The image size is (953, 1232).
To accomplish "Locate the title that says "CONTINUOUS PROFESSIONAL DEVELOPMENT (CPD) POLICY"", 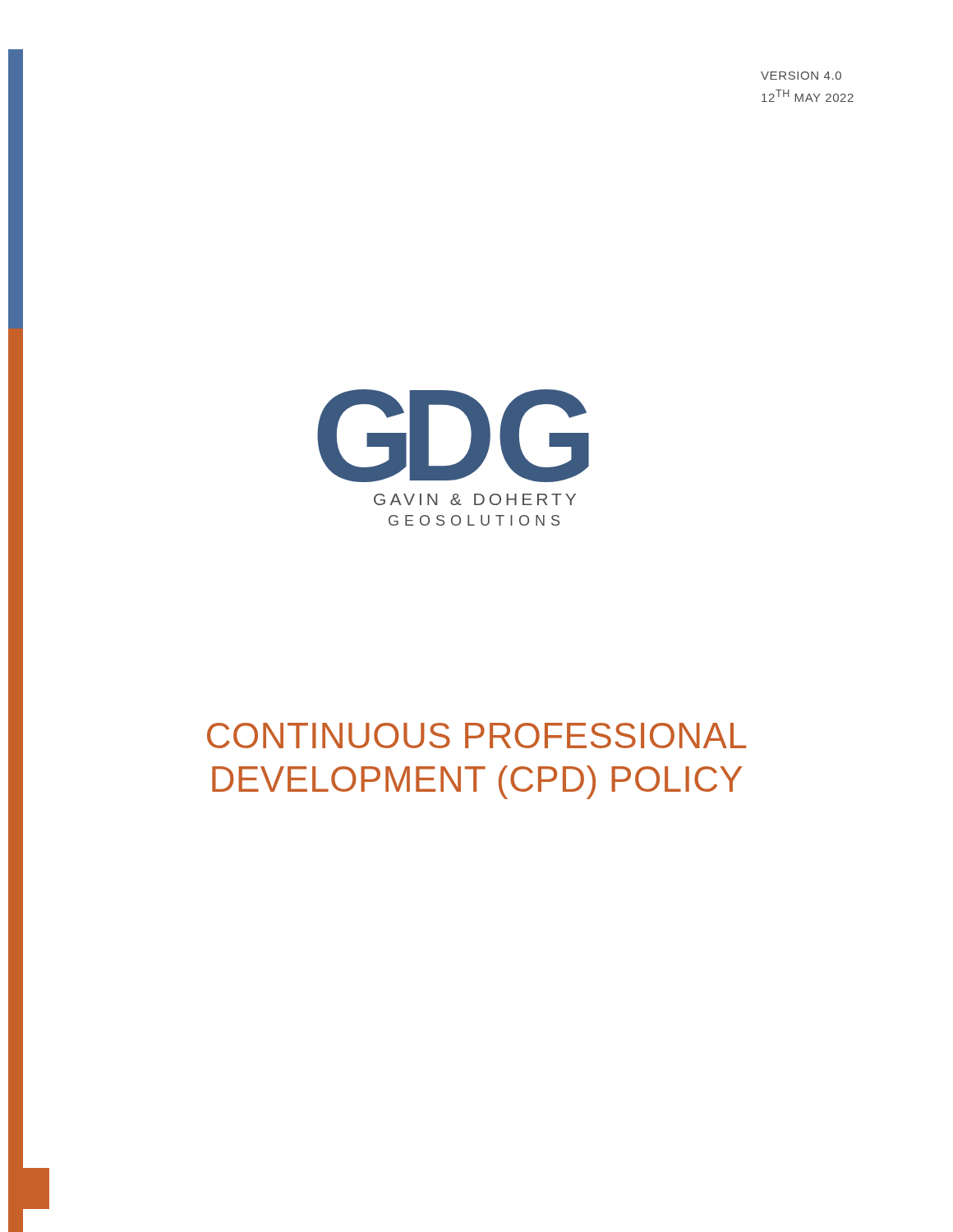I will click(476, 757).
